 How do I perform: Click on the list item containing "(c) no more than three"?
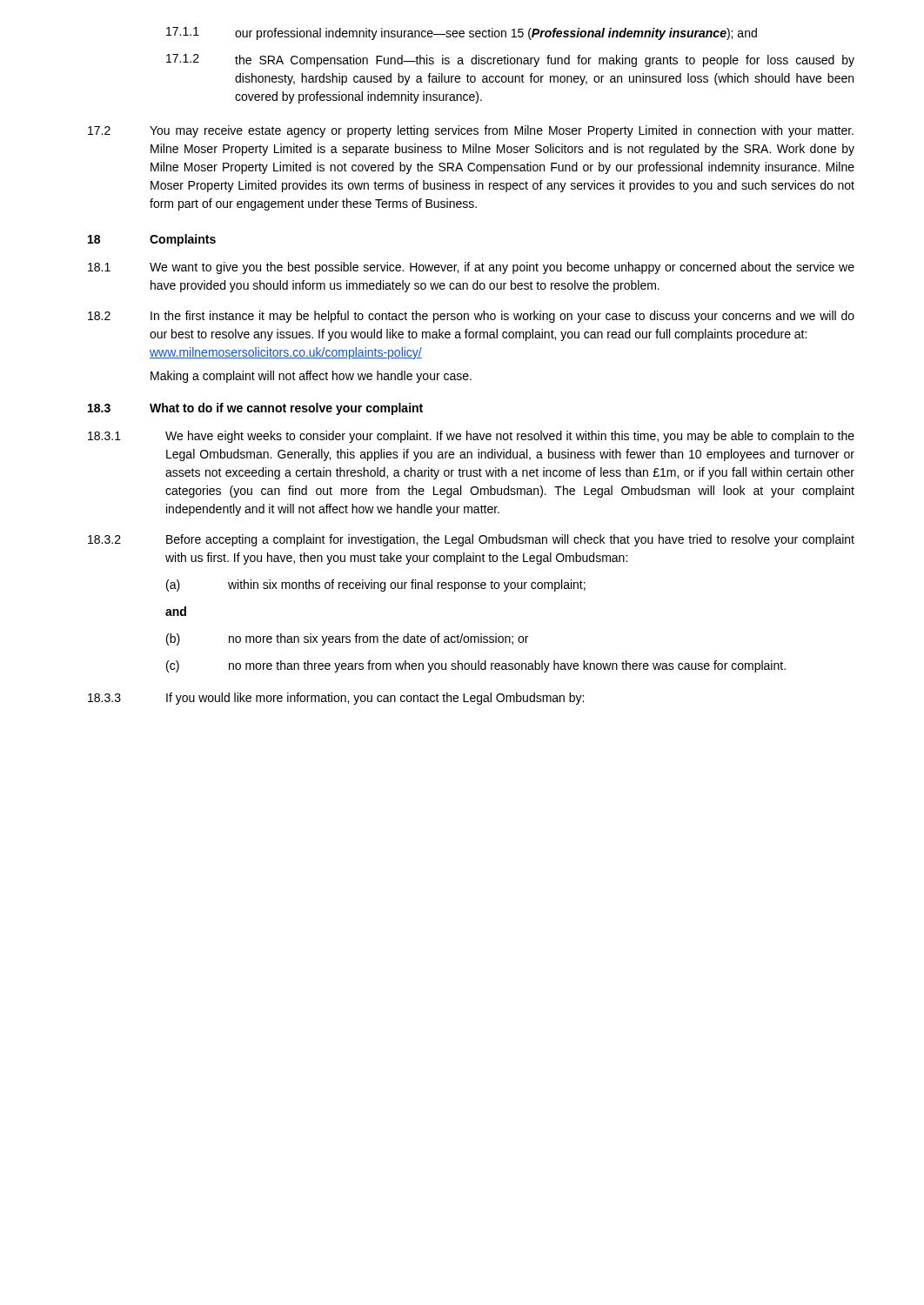point(510,666)
